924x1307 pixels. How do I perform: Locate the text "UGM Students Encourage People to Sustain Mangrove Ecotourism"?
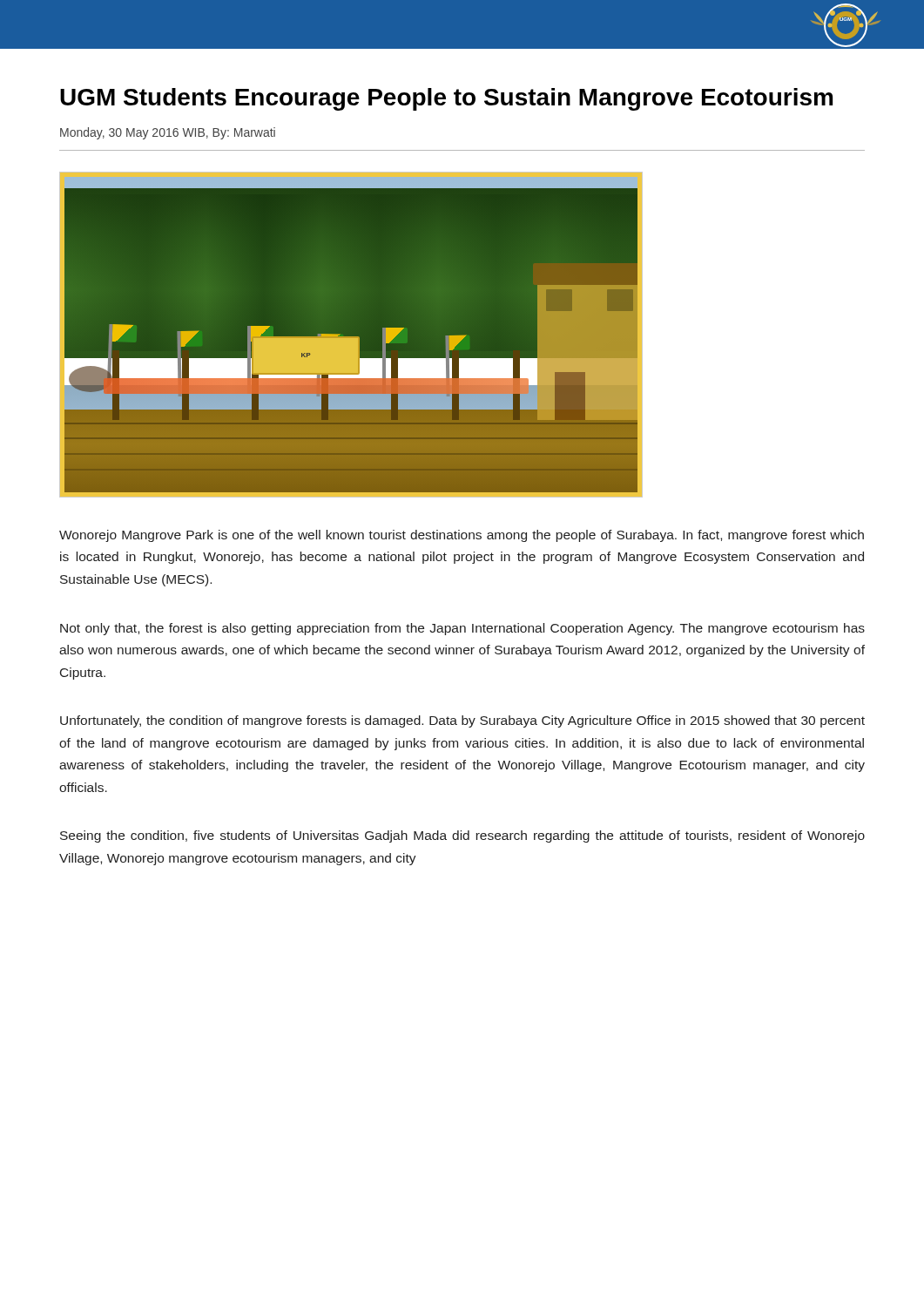point(462,98)
